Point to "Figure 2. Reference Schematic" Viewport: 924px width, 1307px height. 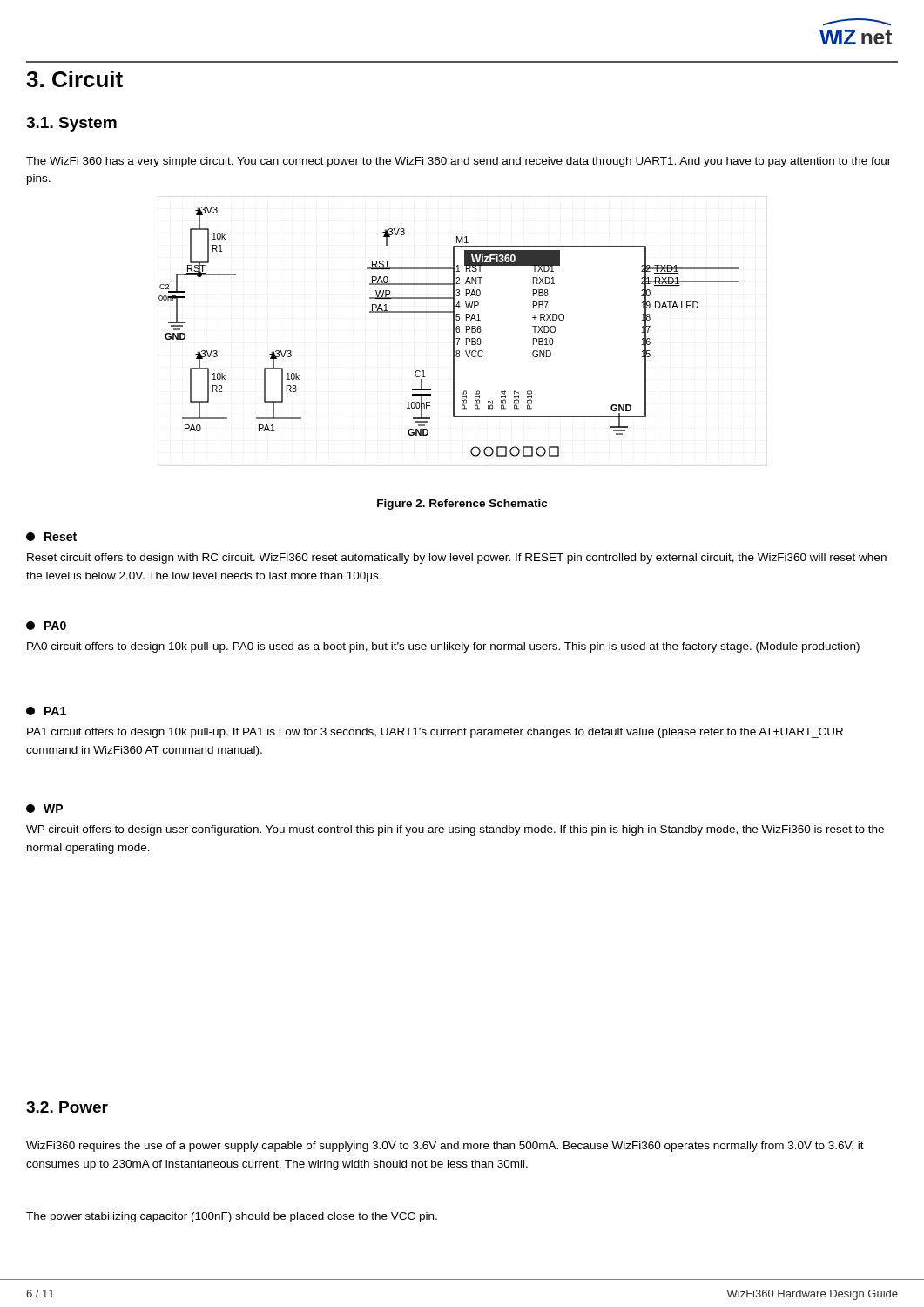click(462, 503)
